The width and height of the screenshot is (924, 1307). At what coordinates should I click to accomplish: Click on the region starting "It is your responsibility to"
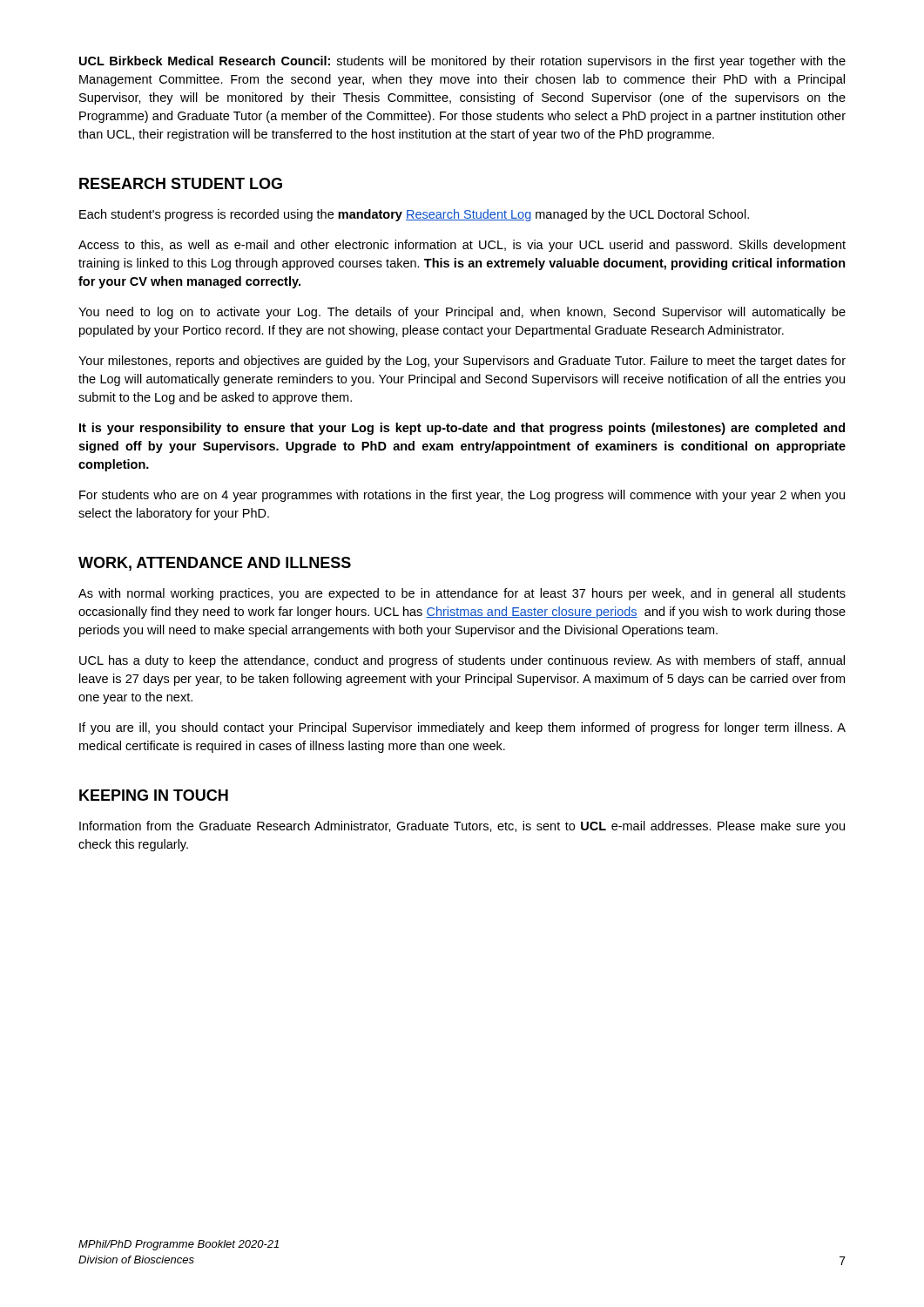click(x=462, y=446)
